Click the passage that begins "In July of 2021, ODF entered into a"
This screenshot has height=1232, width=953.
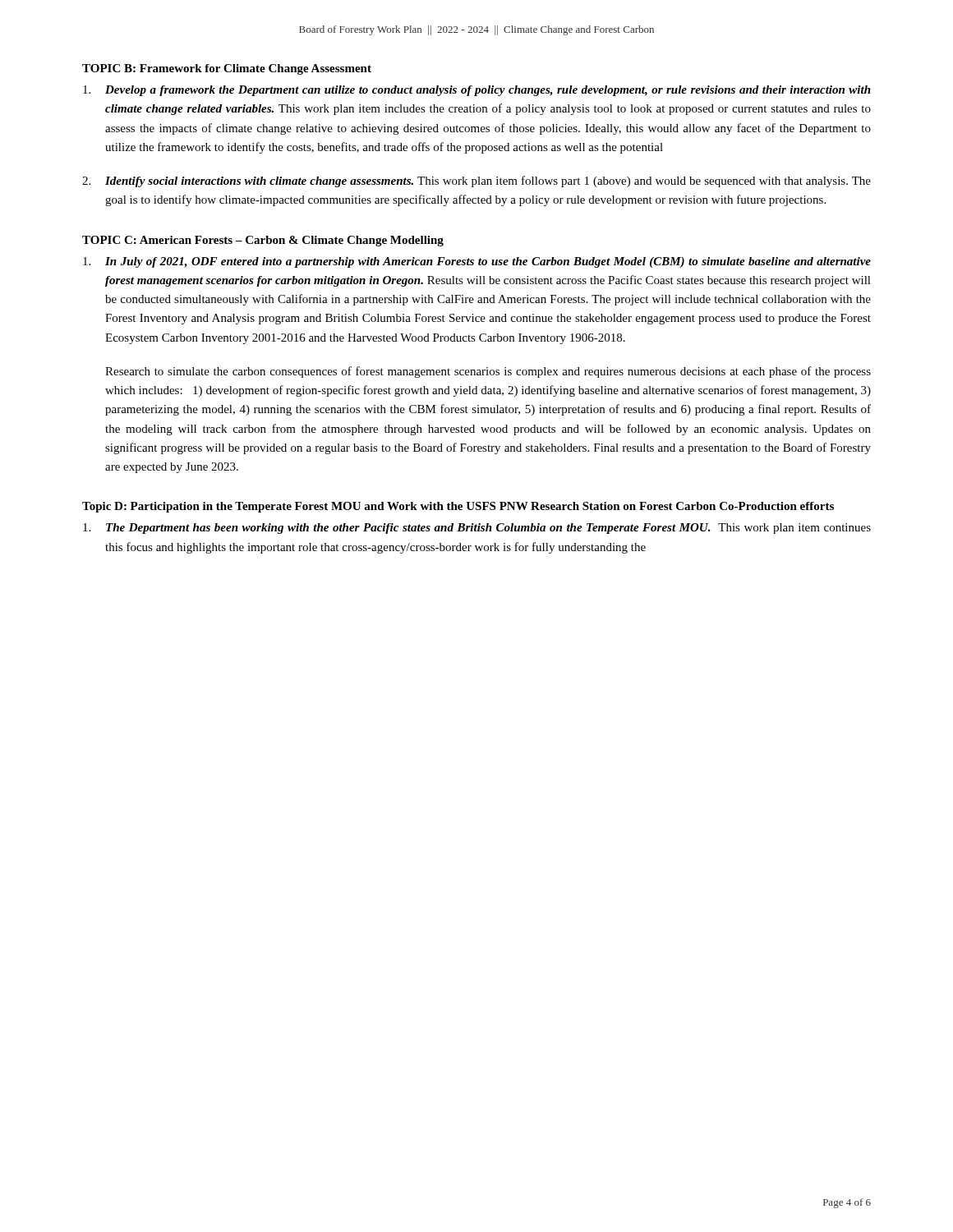click(x=476, y=299)
